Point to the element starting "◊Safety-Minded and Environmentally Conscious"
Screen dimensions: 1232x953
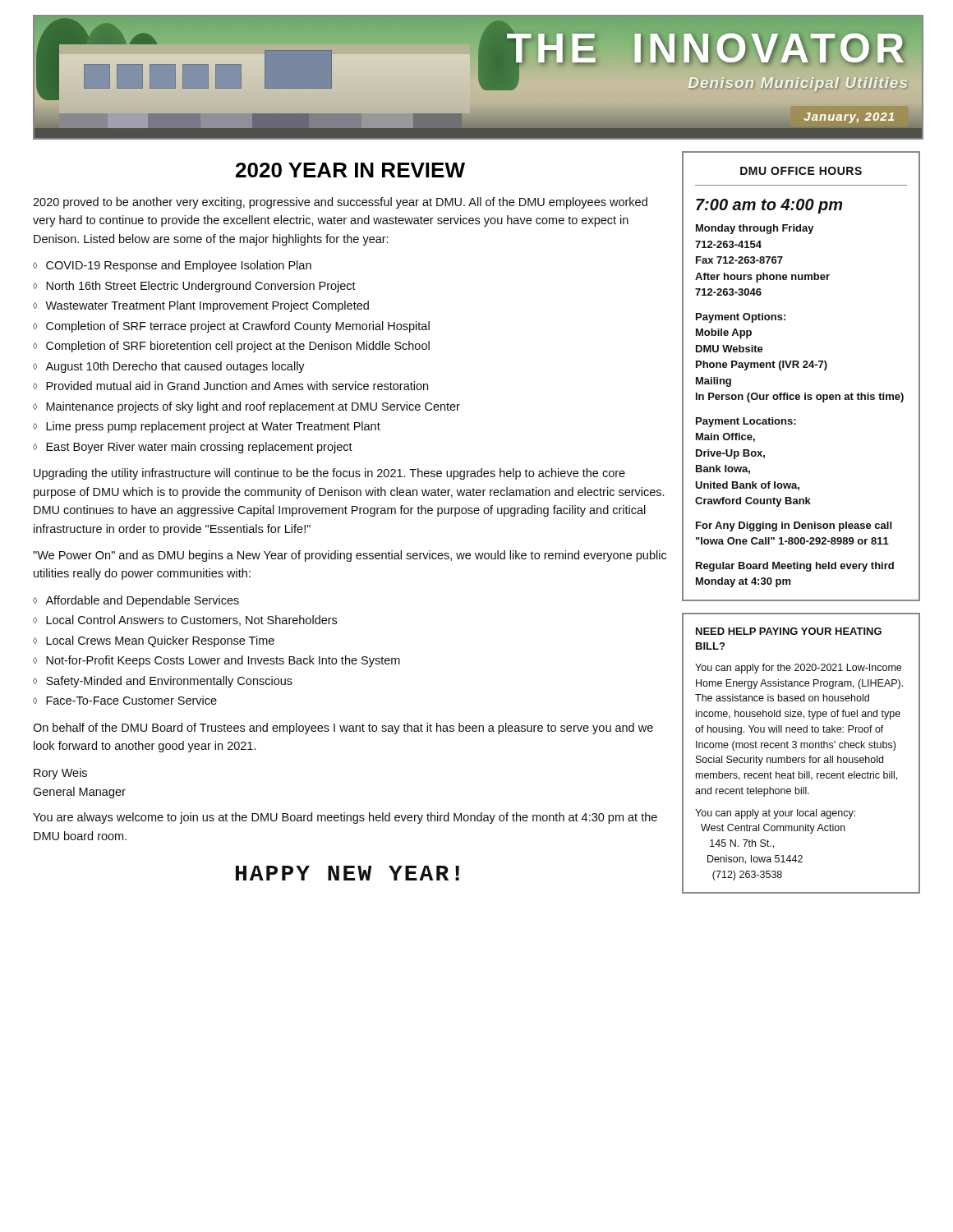(163, 681)
